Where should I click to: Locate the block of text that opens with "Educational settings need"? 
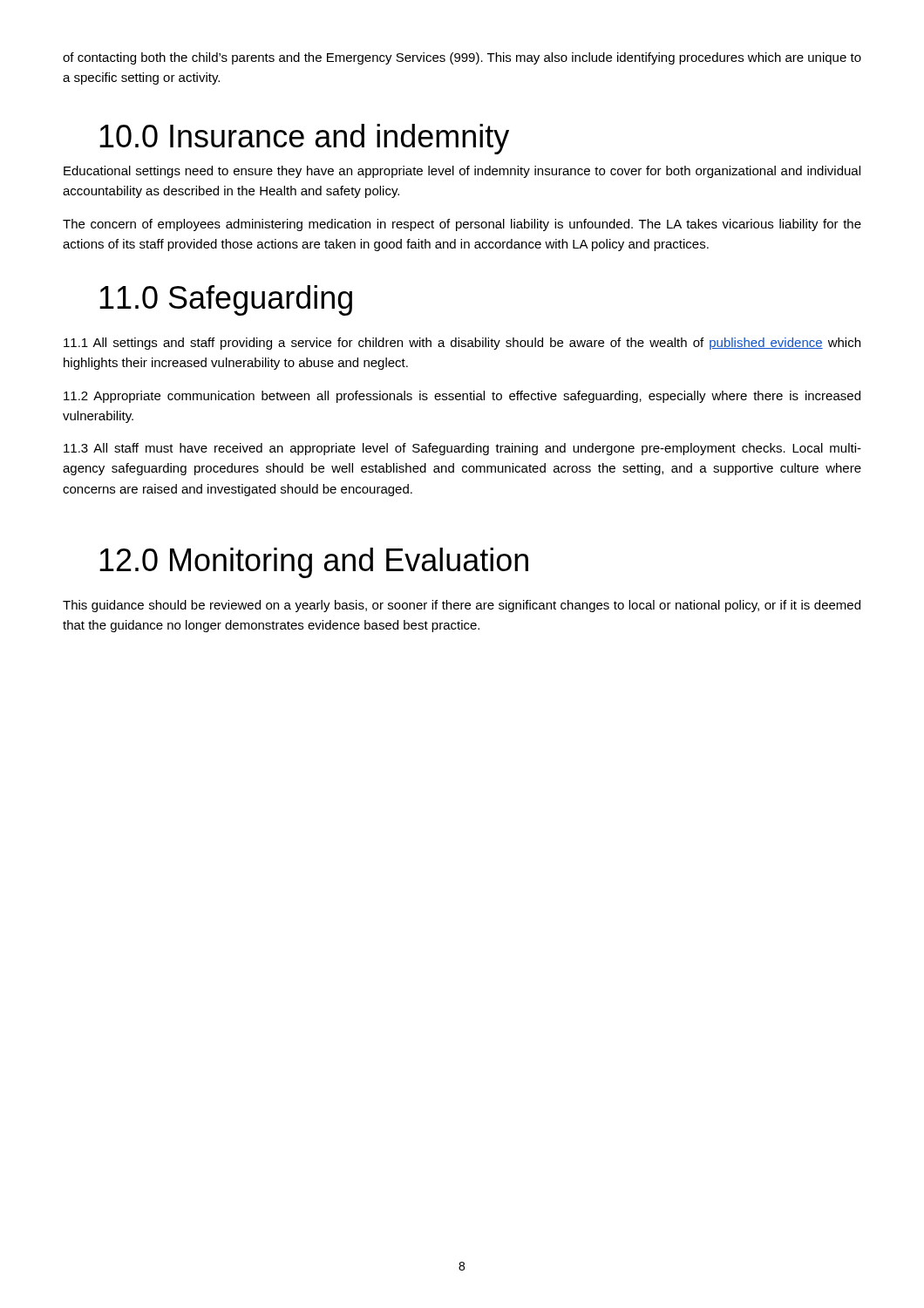click(x=462, y=181)
